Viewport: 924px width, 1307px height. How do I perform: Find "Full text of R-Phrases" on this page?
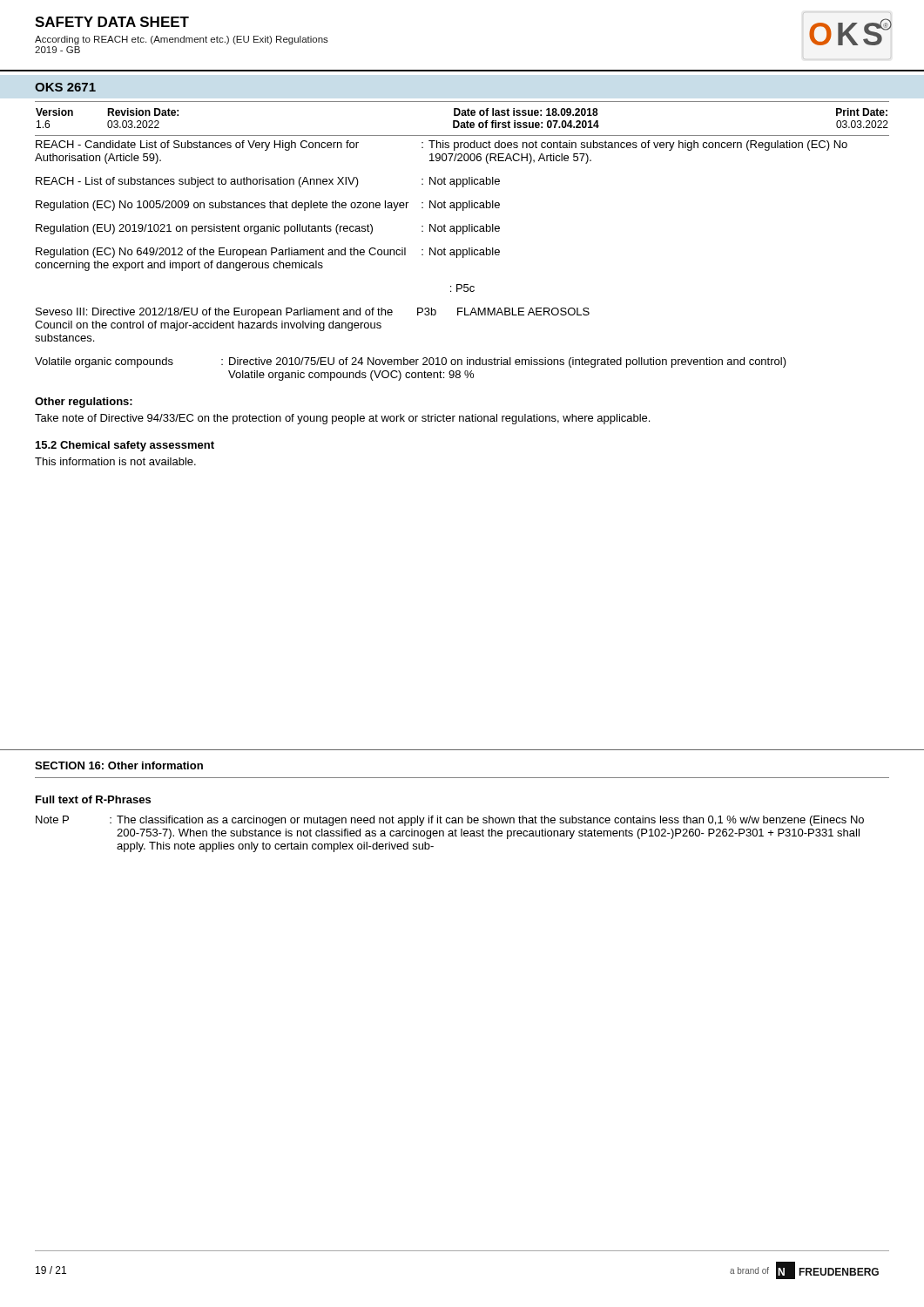point(93,799)
